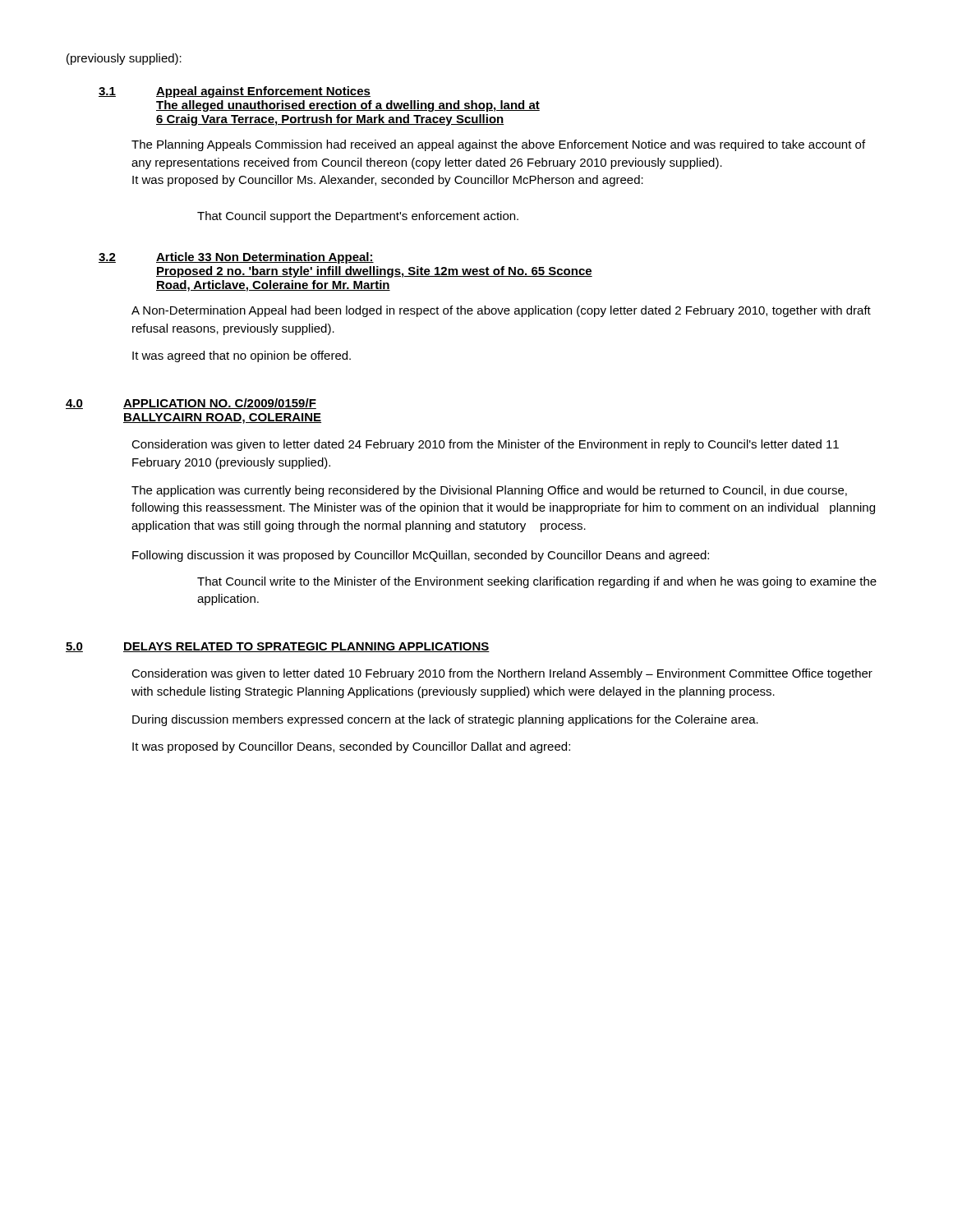This screenshot has width=953, height=1232.
Task: Where is the passage that starts "That Council support the Department's"?
Action: pos(358,216)
